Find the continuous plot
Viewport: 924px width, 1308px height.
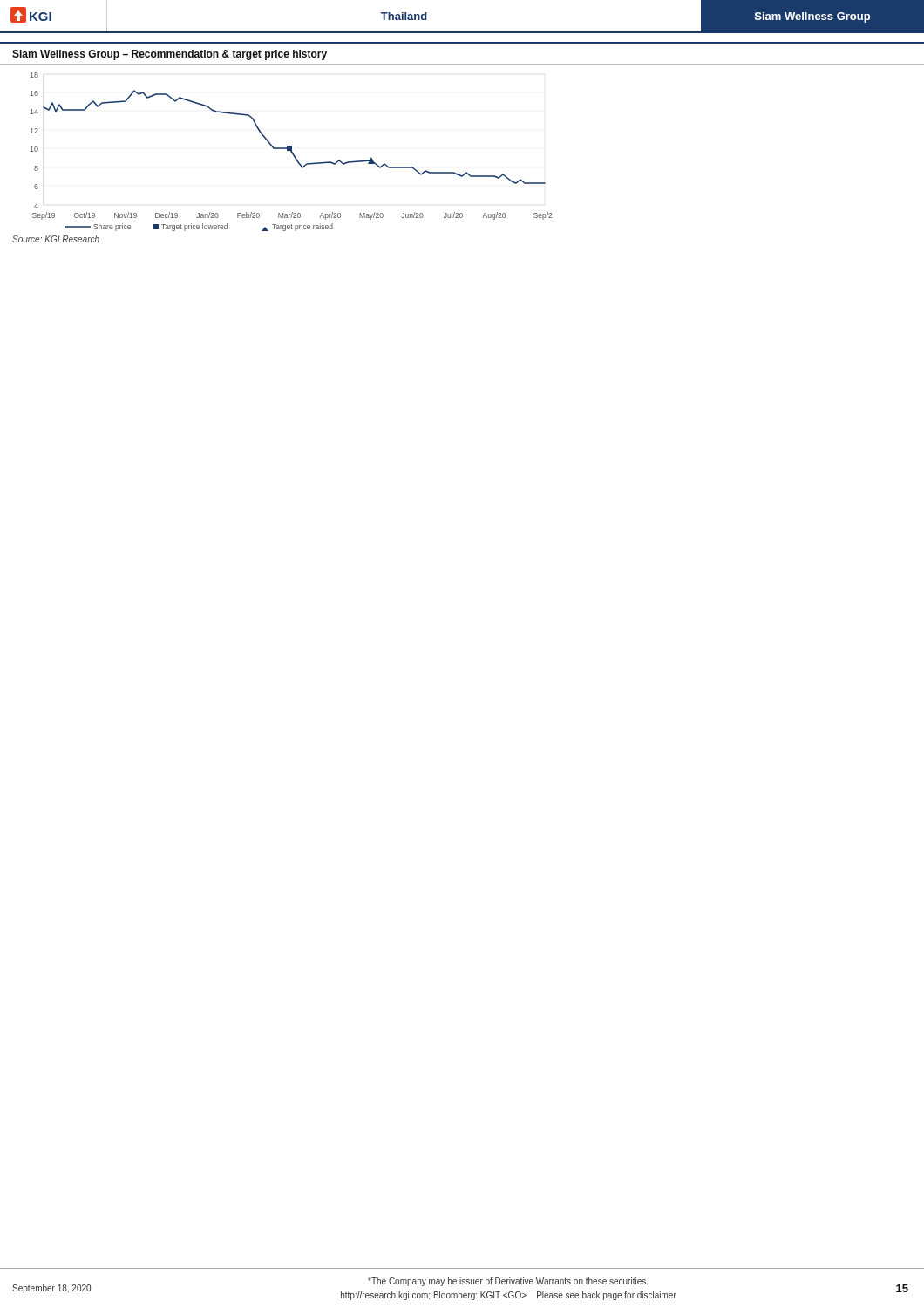pos(462,150)
